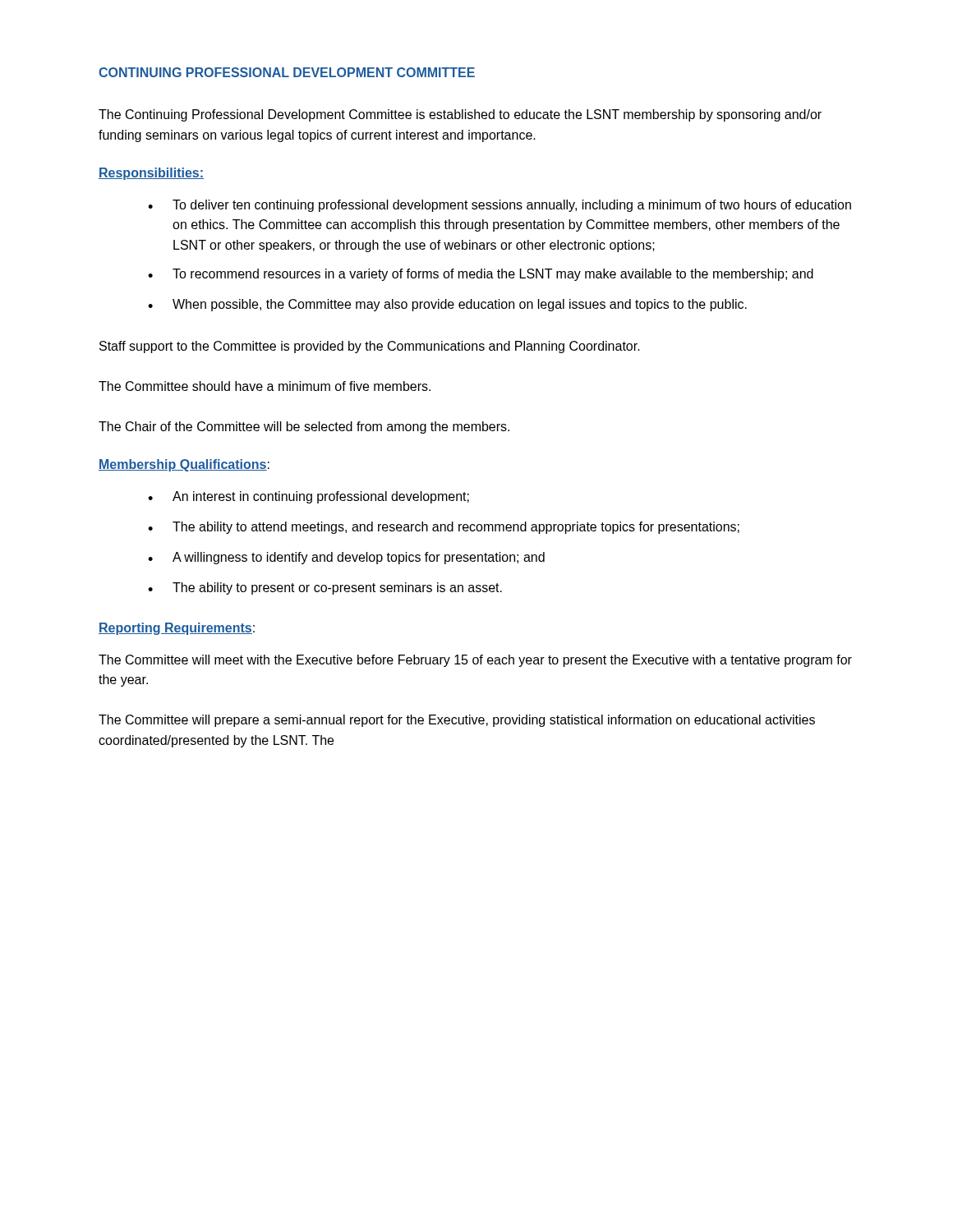Point to the block starting "Staff support to the Committee is provided by"
Screen dimensions: 1232x953
(370, 346)
